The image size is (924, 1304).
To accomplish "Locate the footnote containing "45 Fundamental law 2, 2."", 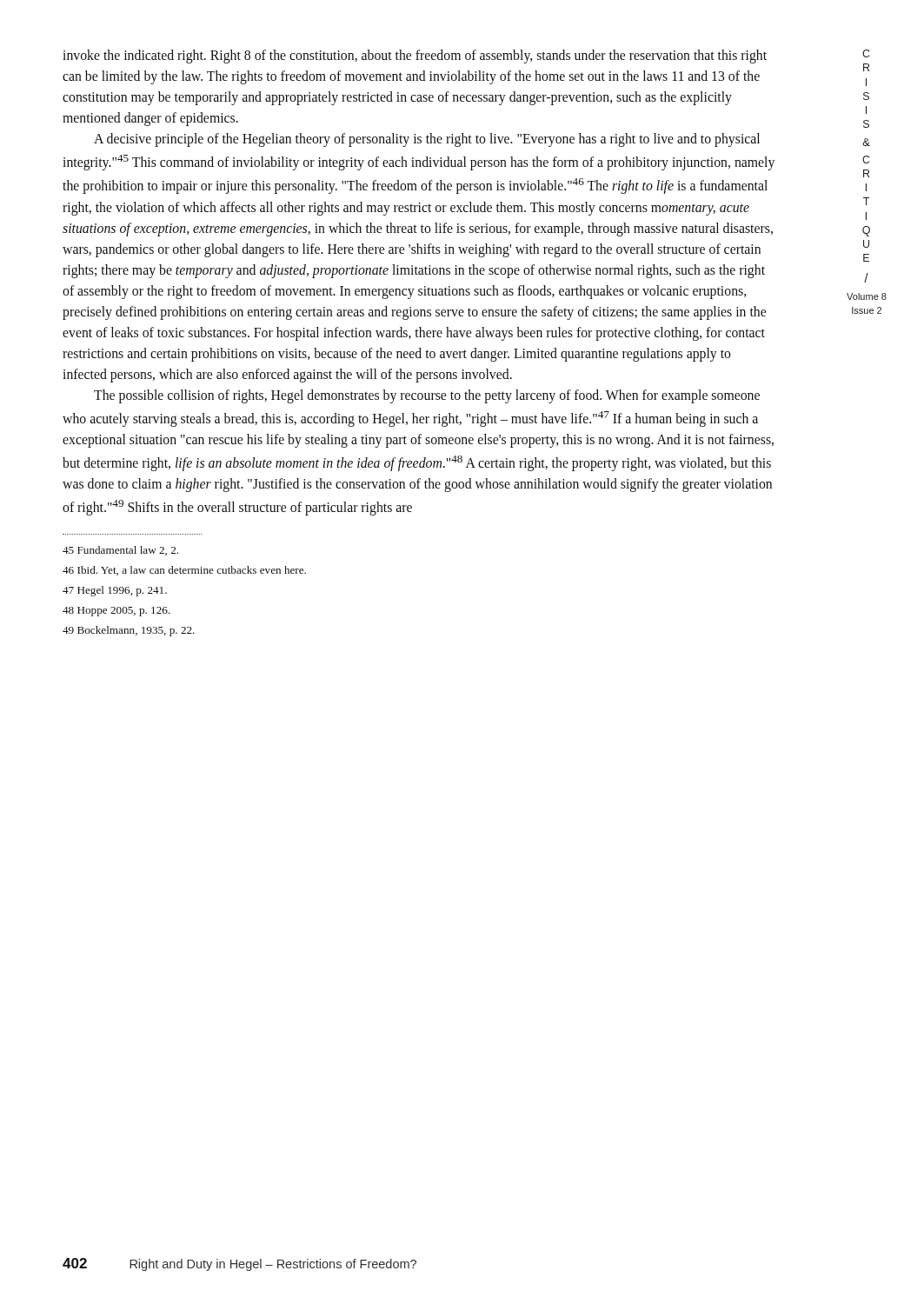I will 121,550.
